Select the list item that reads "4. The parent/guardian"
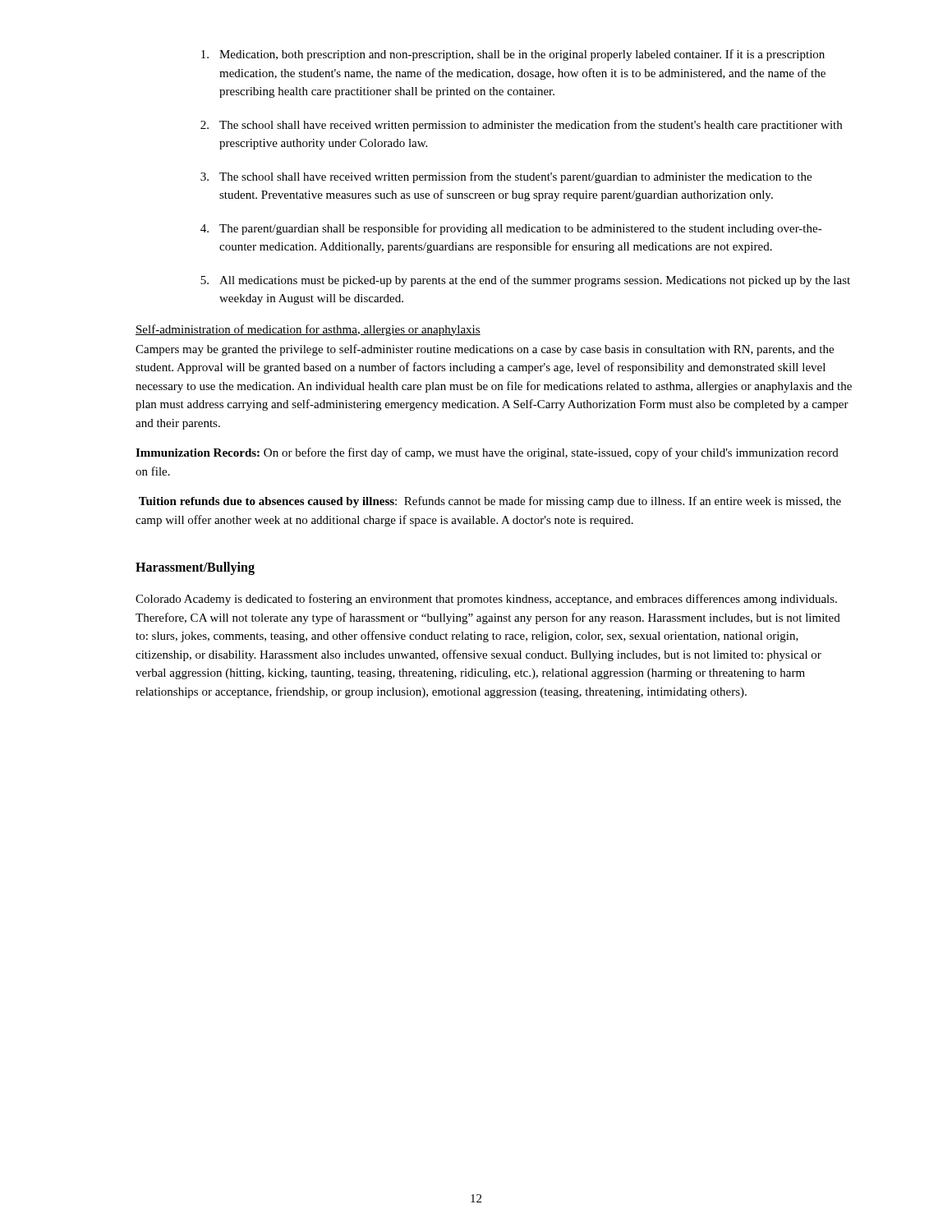 (x=519, y=237)
